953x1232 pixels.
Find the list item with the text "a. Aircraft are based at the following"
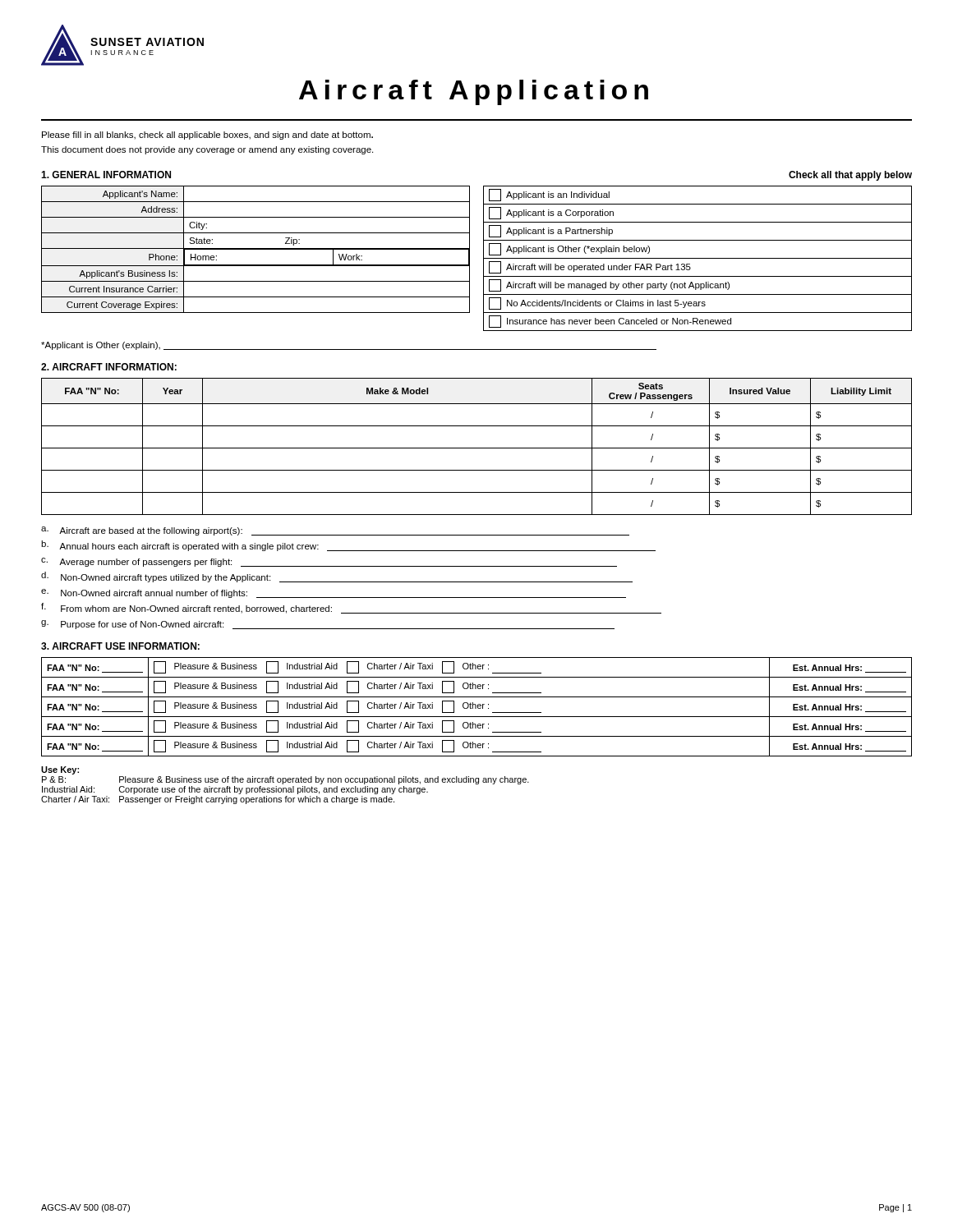point(476,529)
